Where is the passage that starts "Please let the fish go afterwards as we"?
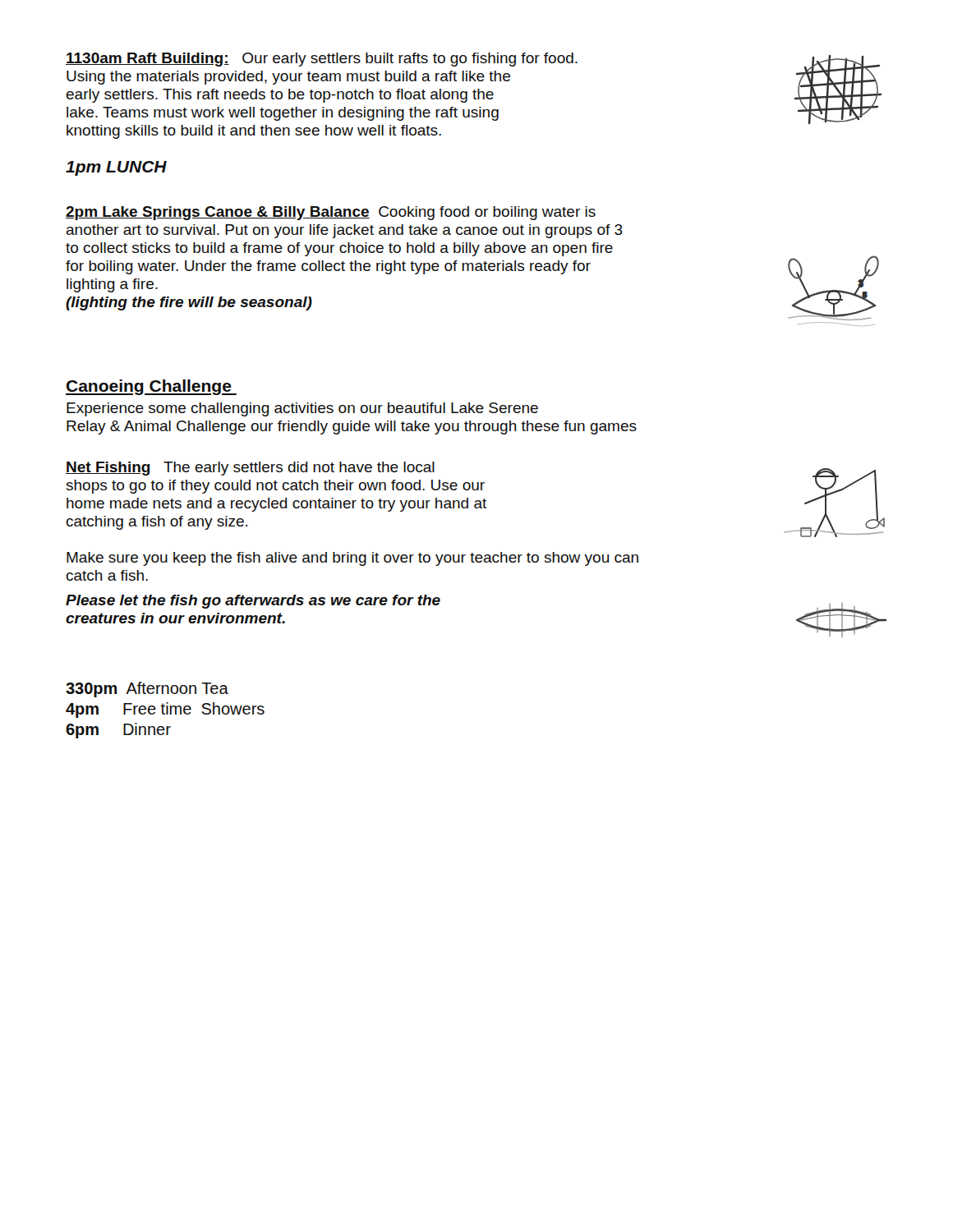 [246, 616]
